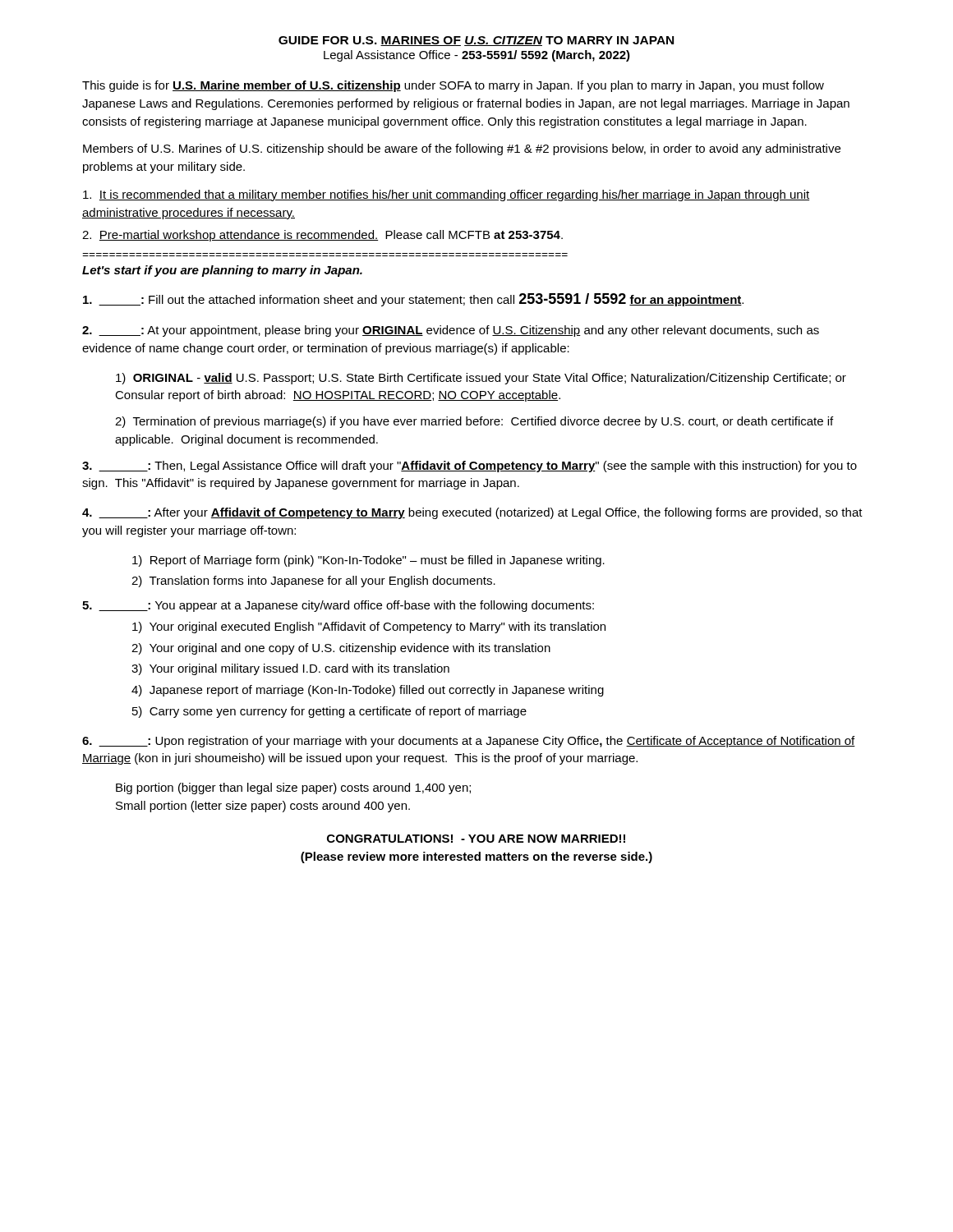Image resolution: width=953 pixels, height=1232 pixels.
Task: Find the region starting "______: At your appointment,"
Action: [451, 339]
